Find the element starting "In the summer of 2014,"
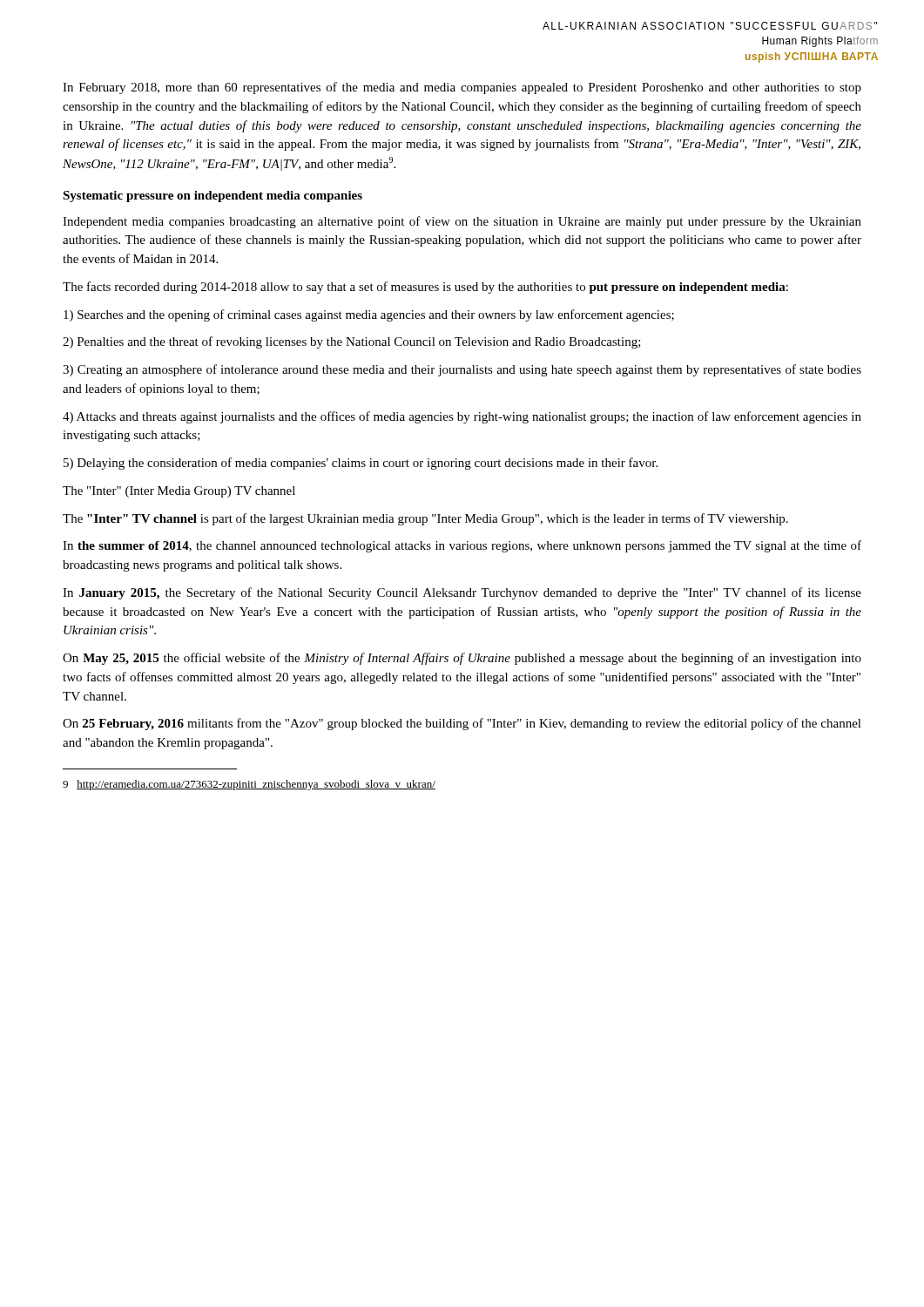This screenshot has width=924, height=1307. point(462,556)
